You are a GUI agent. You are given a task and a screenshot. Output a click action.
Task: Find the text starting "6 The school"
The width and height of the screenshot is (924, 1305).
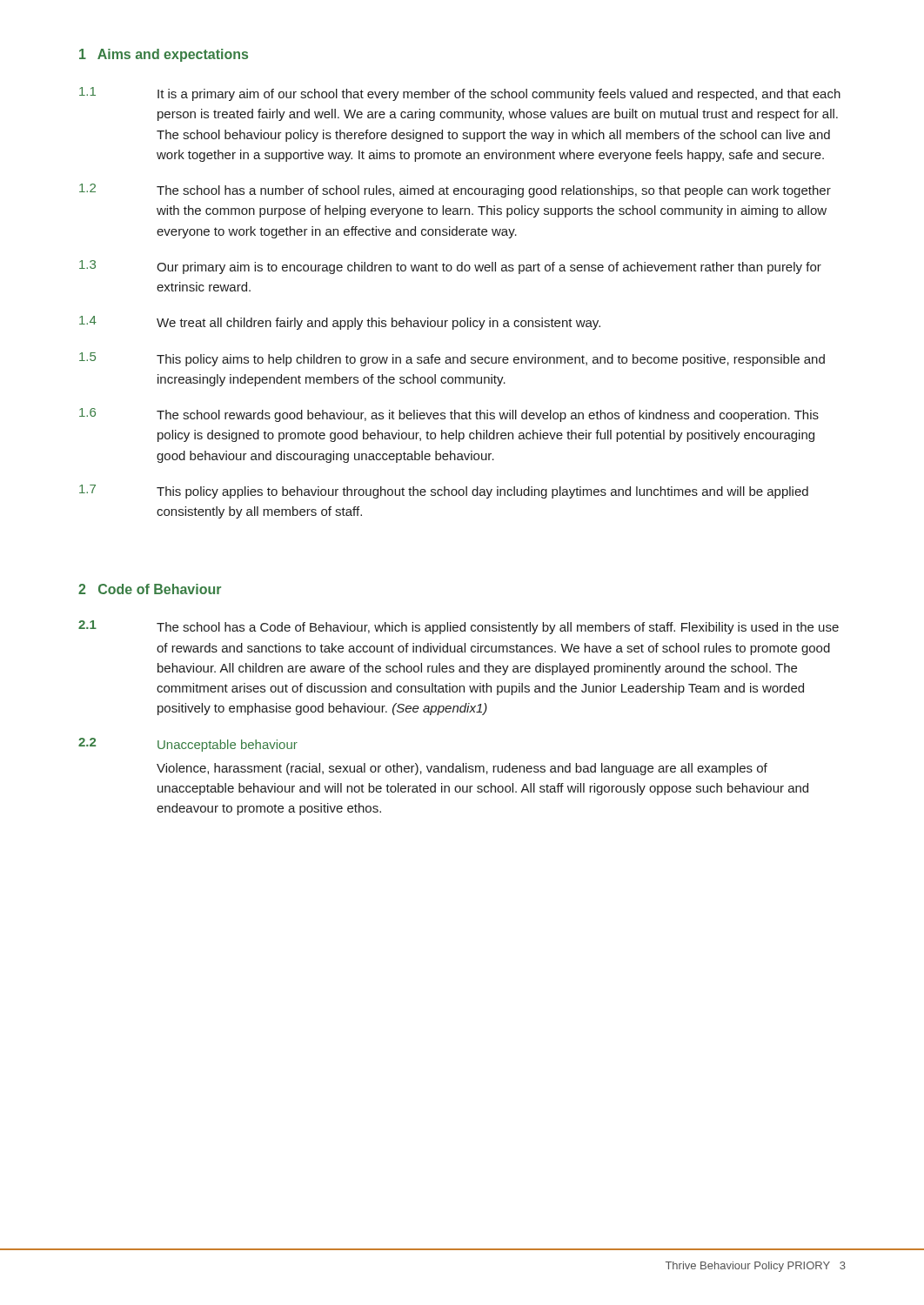click(462, 435)
